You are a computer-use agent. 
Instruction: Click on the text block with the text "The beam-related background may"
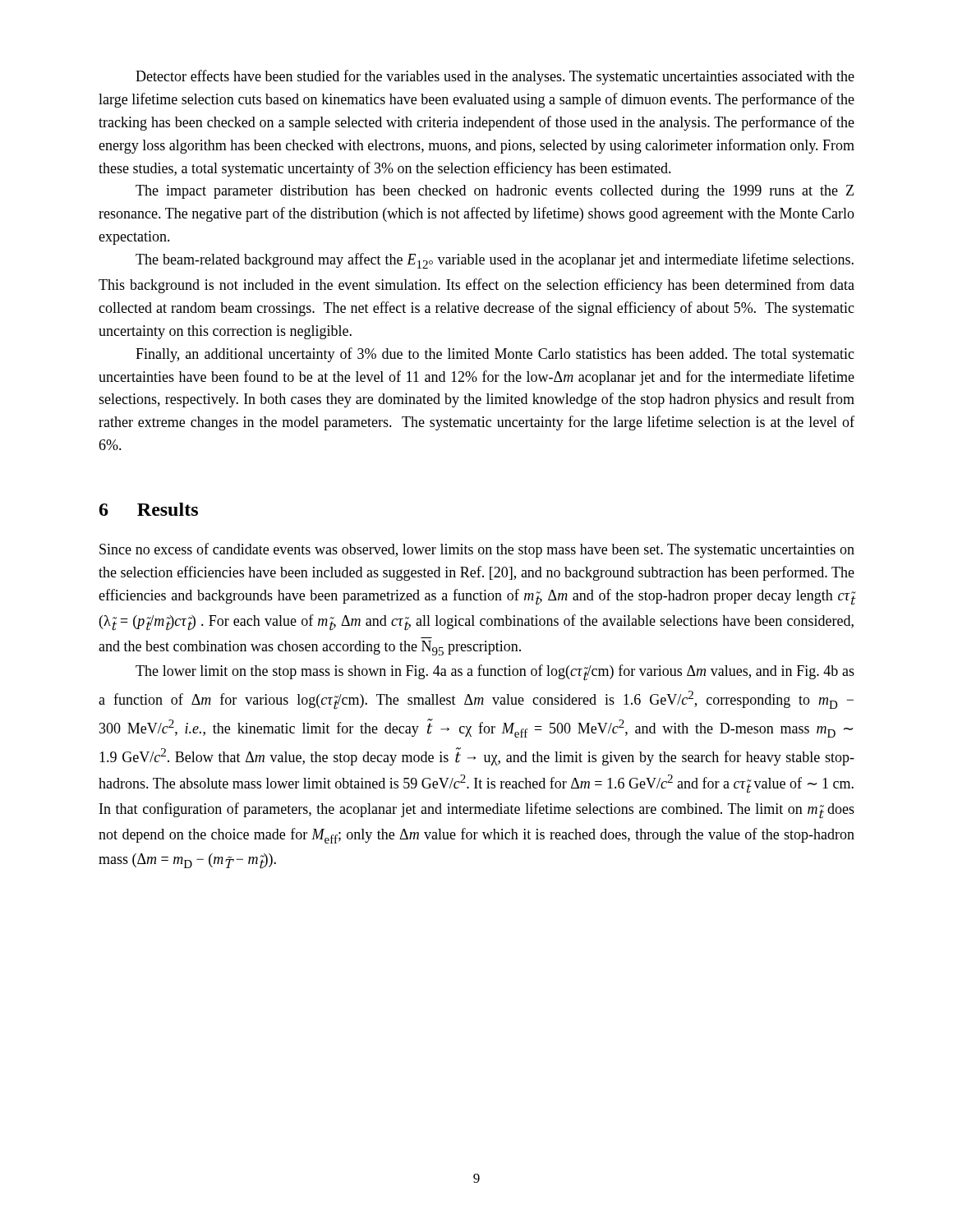pyautogui.click(x=476, y=296)
